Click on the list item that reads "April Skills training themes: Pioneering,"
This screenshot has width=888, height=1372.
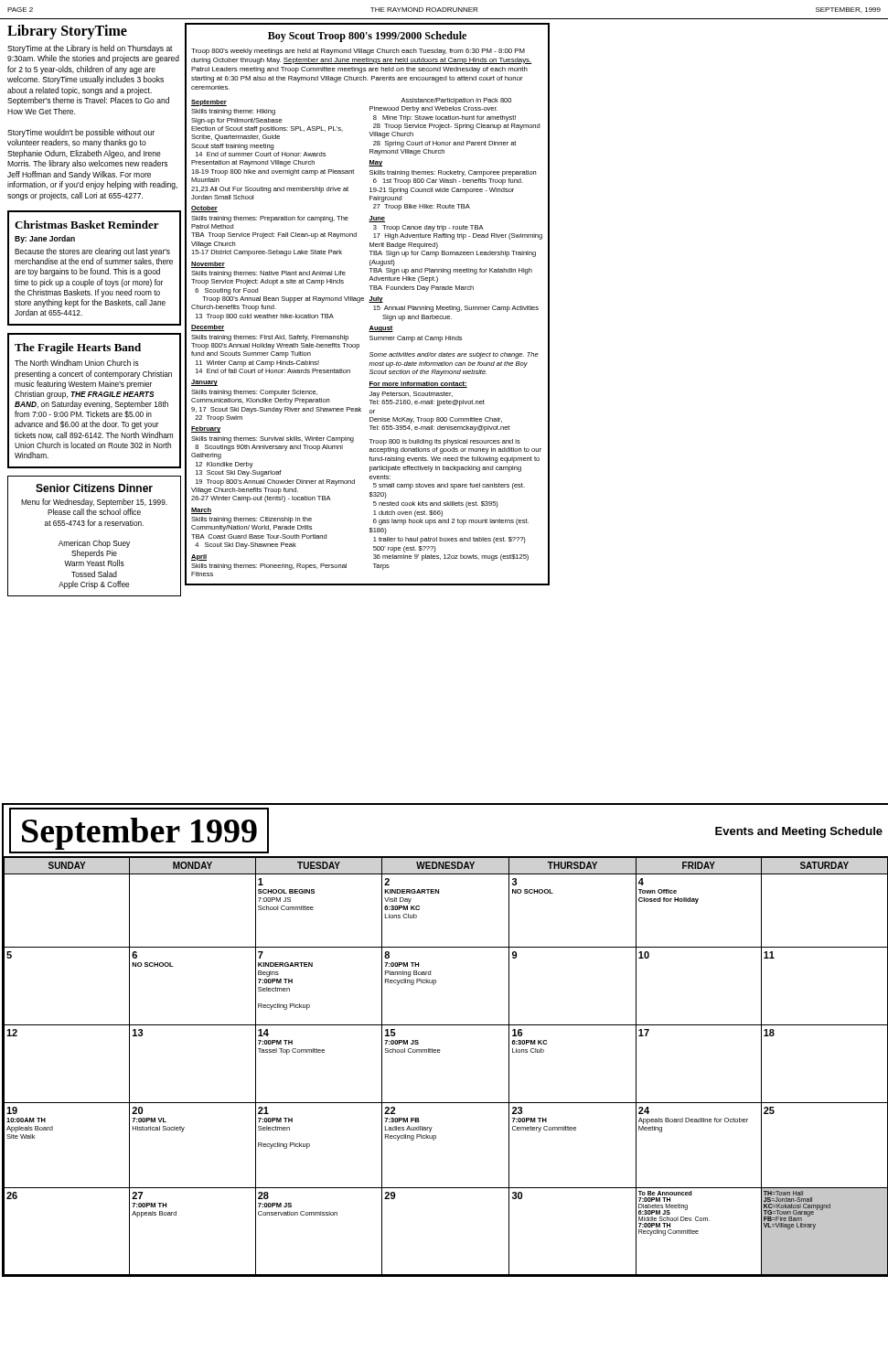point(278,565)
